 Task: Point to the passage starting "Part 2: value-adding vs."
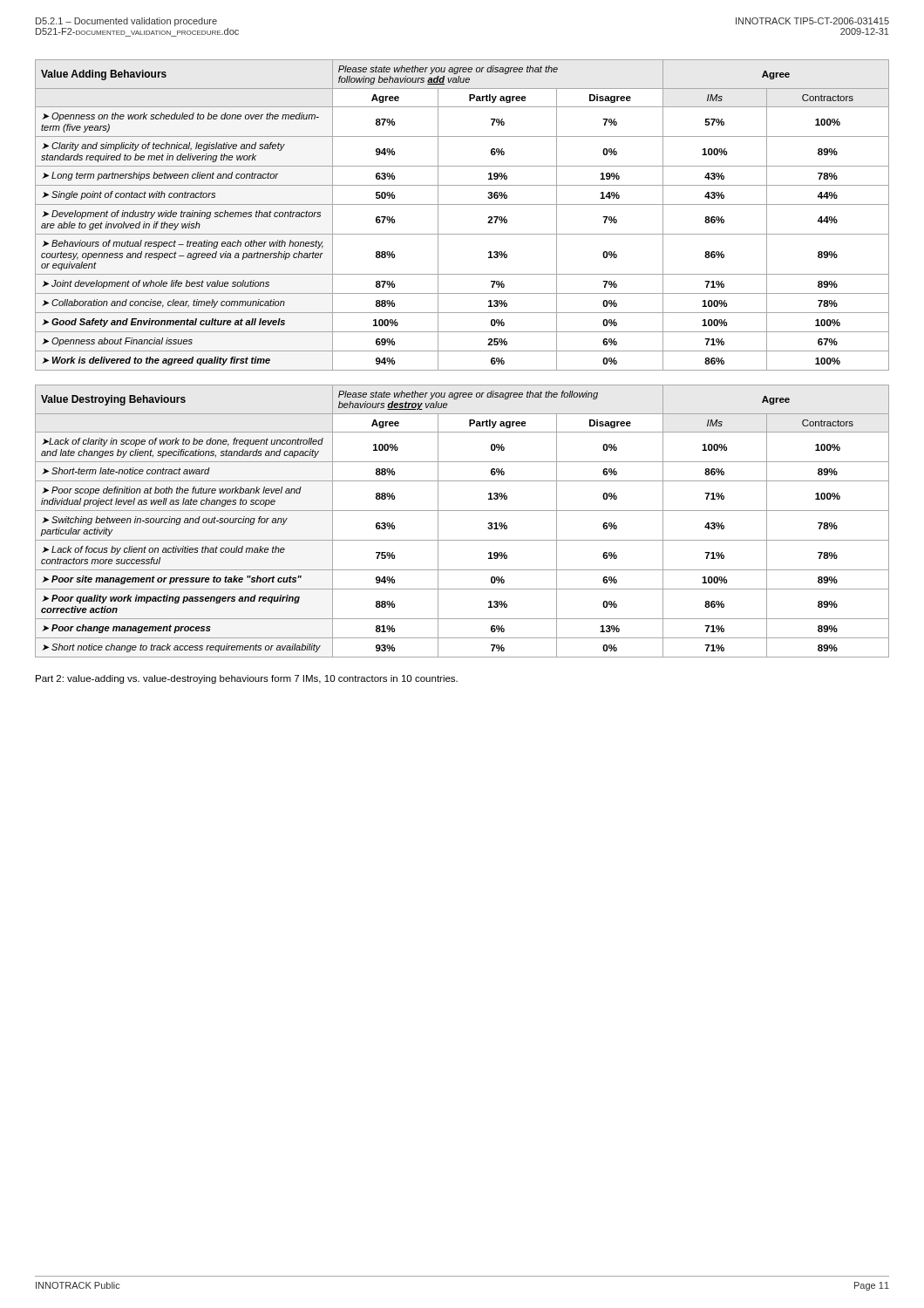[x=247, y=678]
